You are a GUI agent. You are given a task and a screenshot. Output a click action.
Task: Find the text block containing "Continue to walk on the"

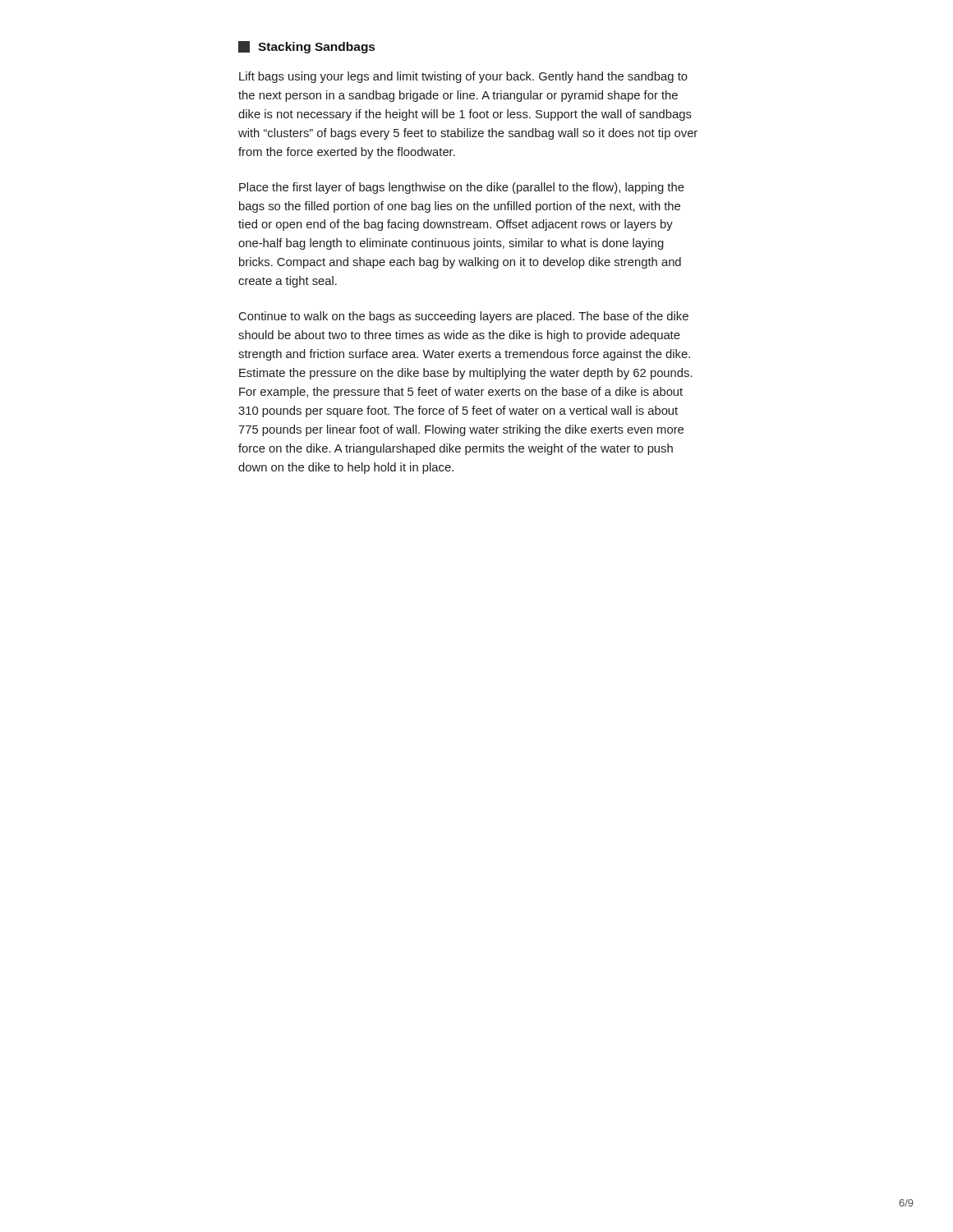[x=466, y=392]
